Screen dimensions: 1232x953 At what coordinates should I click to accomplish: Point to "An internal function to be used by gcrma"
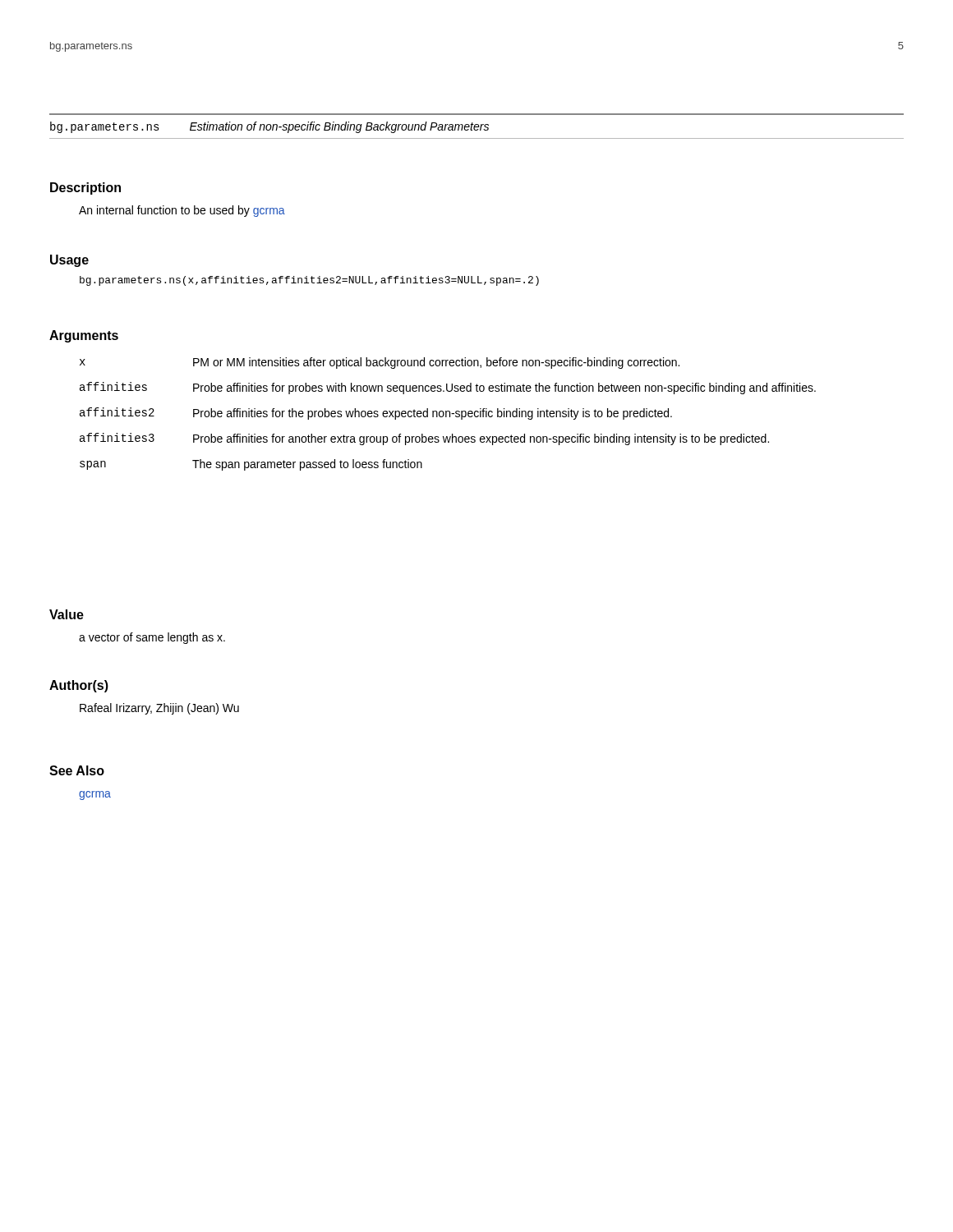pyautogui.click(x=182, y=210)
